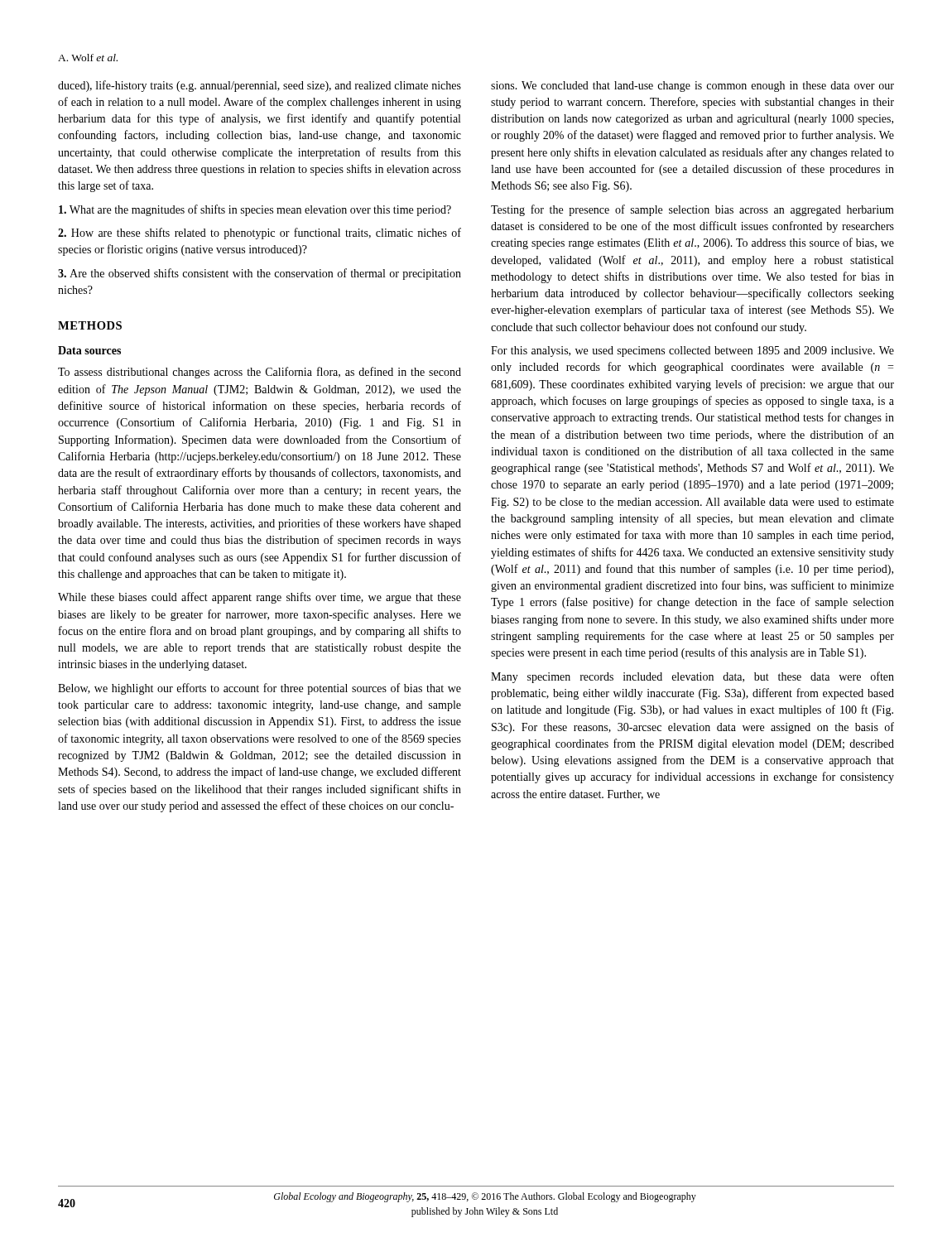Image resolution: width=952 pixels, height=1242 pixels.
Task: Select the region starting "sions. We concluded that land-use change"
Action: 692,136
